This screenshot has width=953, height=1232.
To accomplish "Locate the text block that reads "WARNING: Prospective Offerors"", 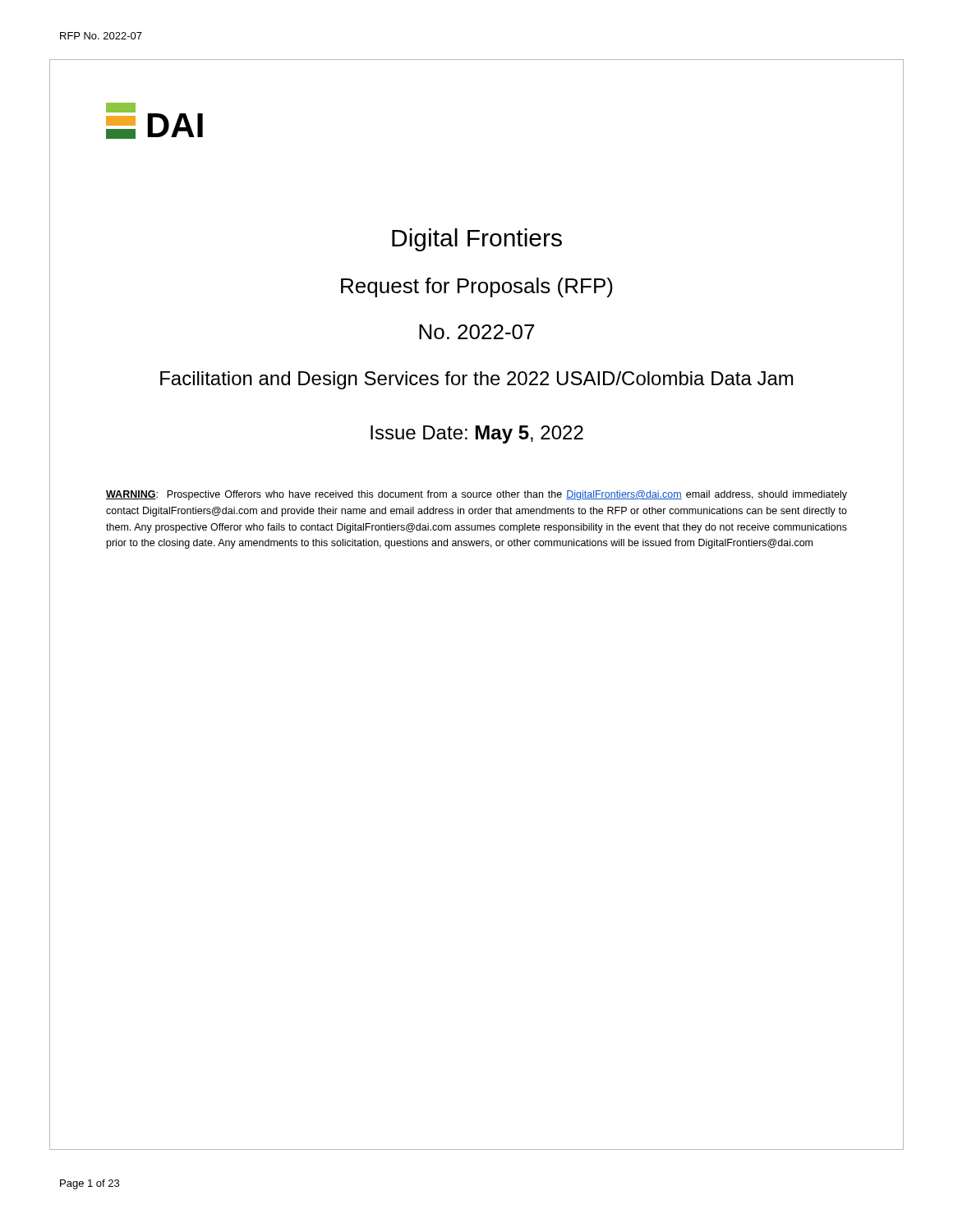I will [476, 519].
